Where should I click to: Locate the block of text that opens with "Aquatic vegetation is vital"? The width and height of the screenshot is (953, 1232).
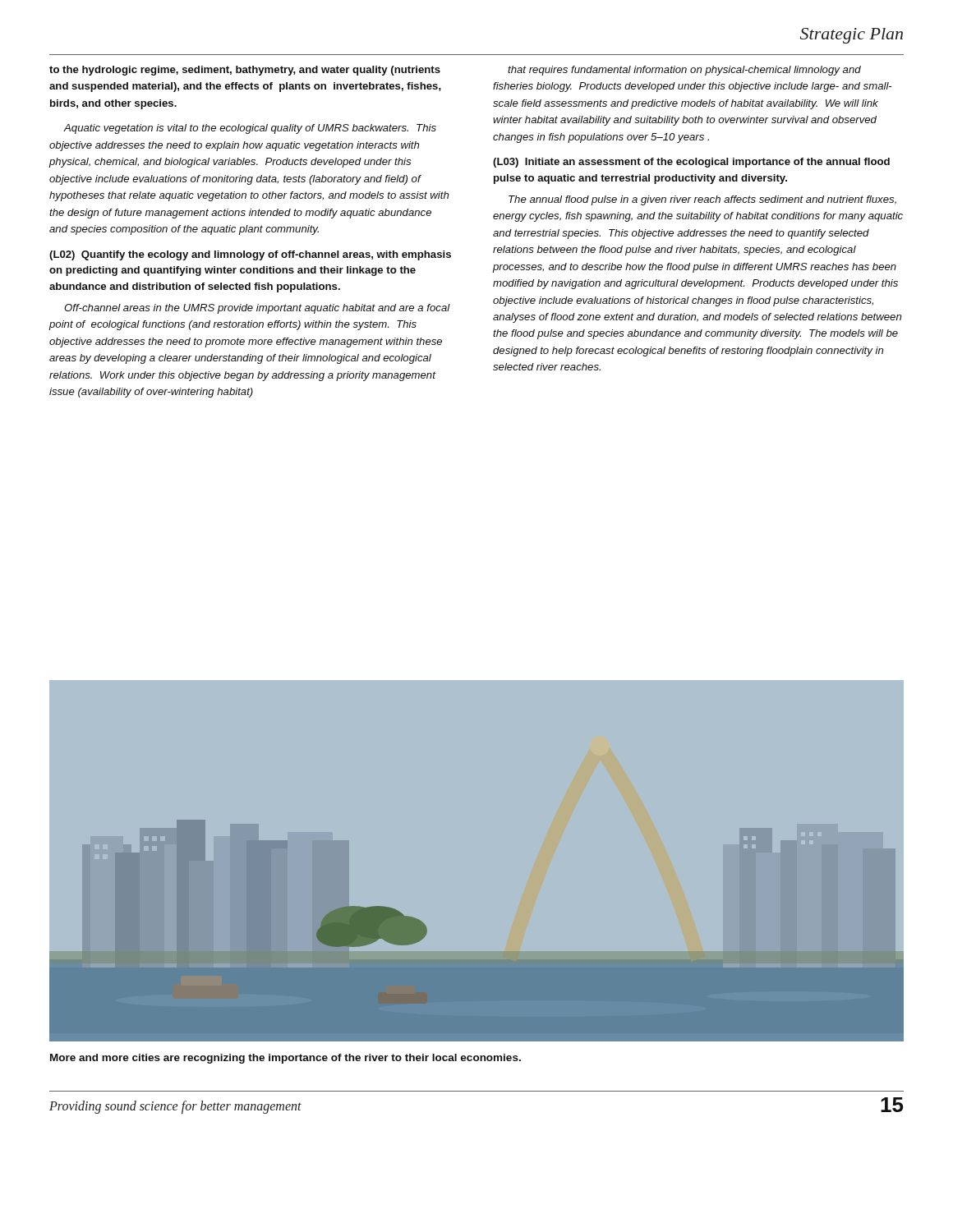coord(249,178)
